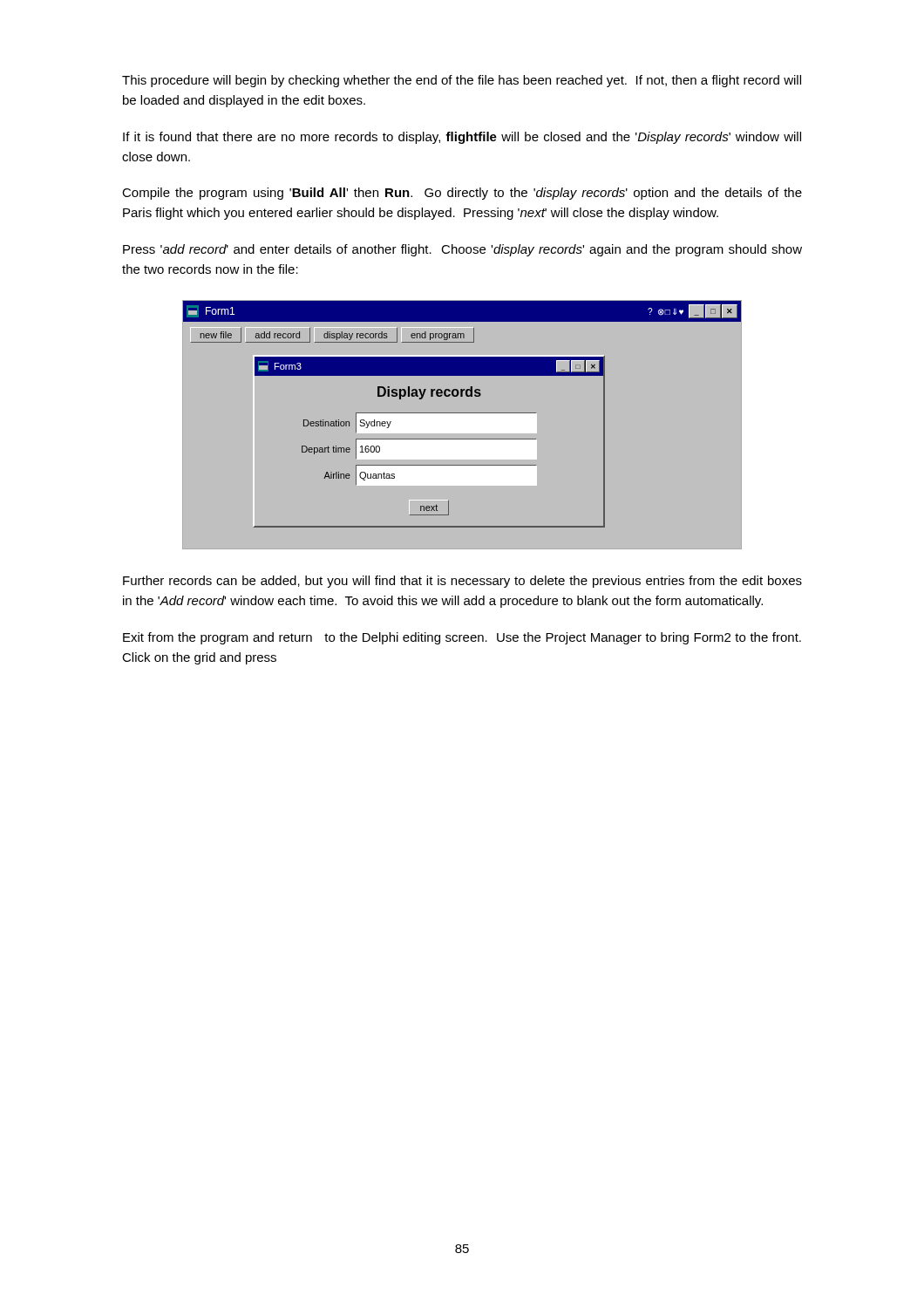This screenshot has width=924, height=1308.
Task: Select the text starting "This procedure will begin by"
Action: (x=462, y=90)
